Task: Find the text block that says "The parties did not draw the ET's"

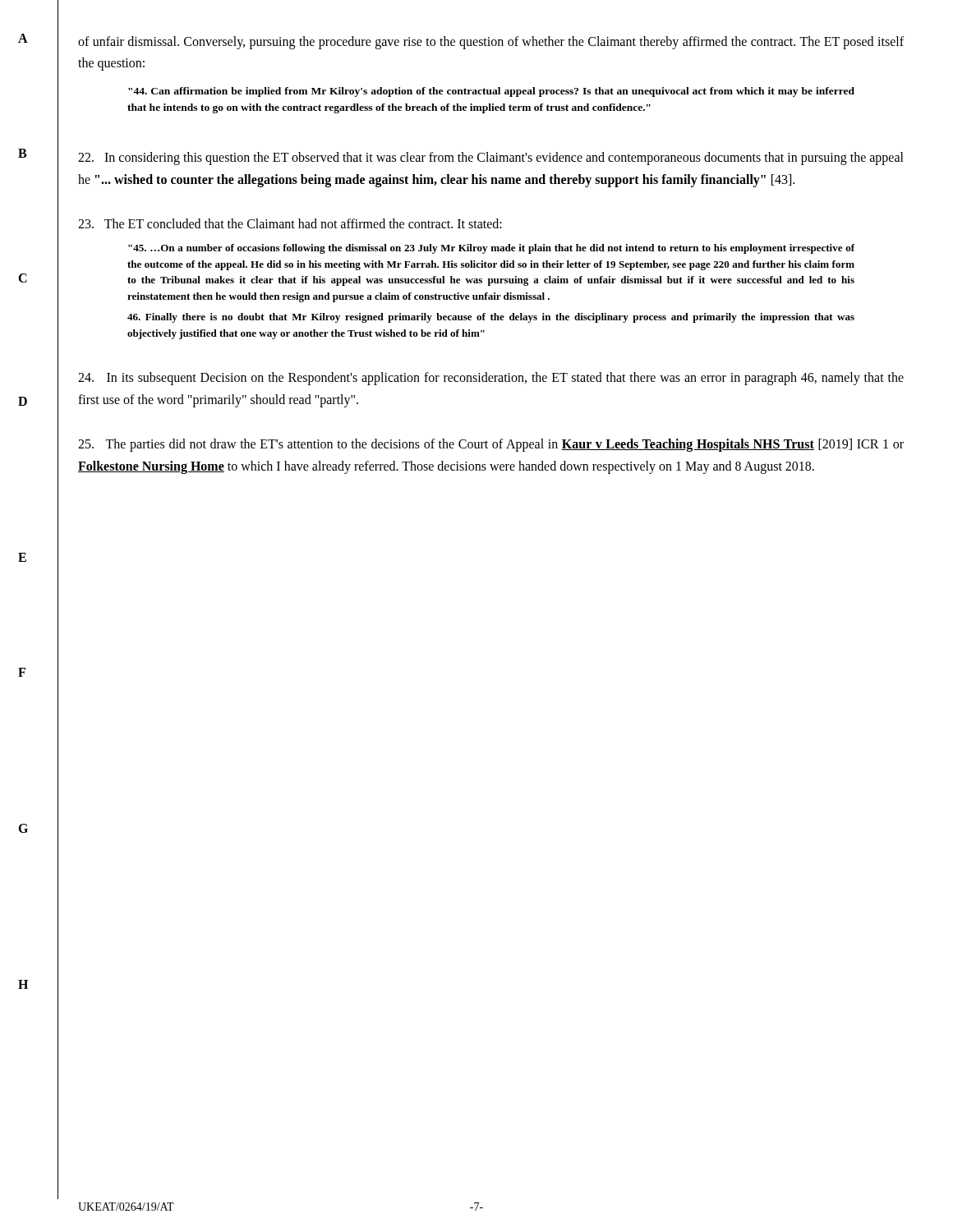Action: pyautogui.click(x=491, y=455)
